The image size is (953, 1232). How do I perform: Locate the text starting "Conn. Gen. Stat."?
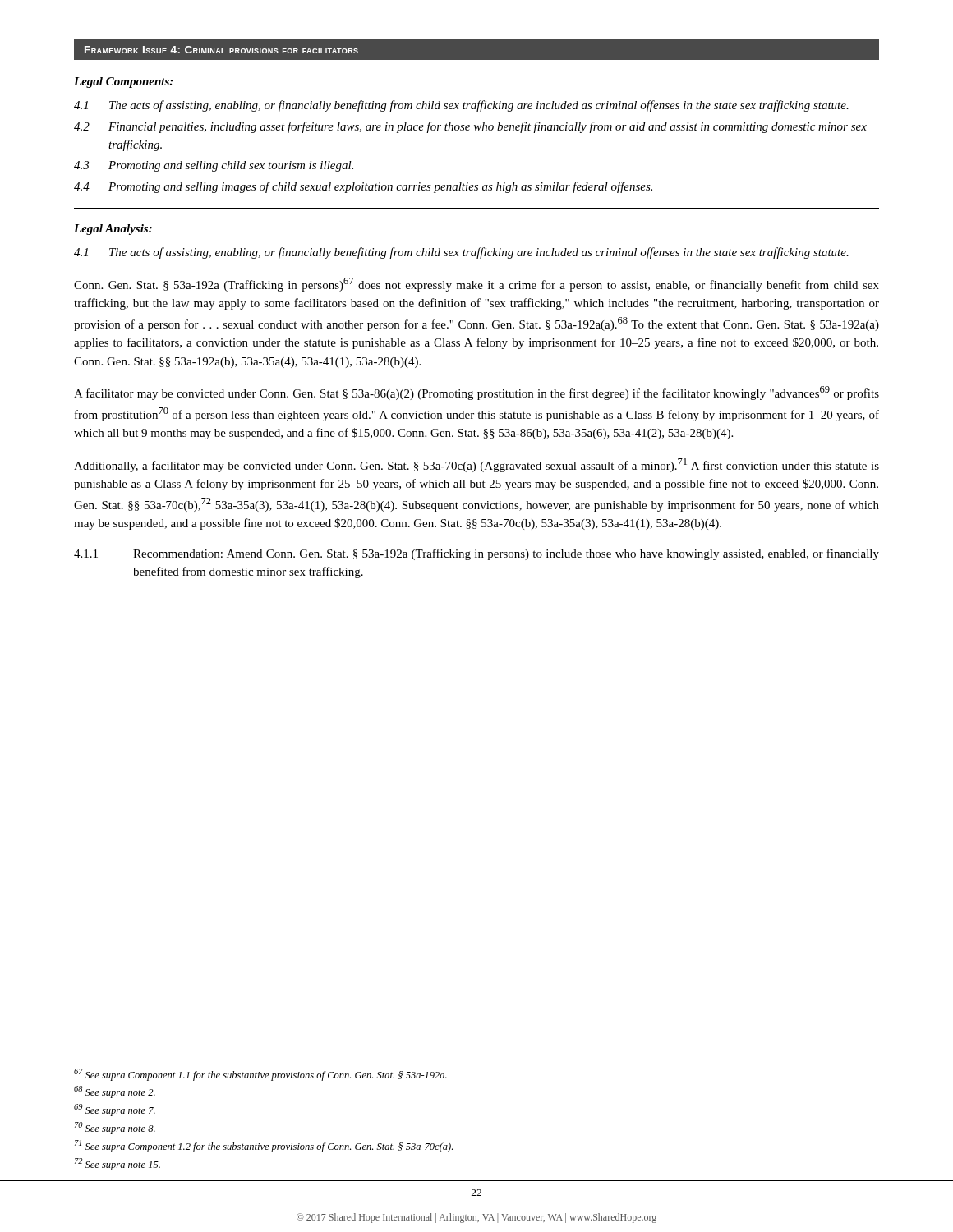[x=476, y=321]
